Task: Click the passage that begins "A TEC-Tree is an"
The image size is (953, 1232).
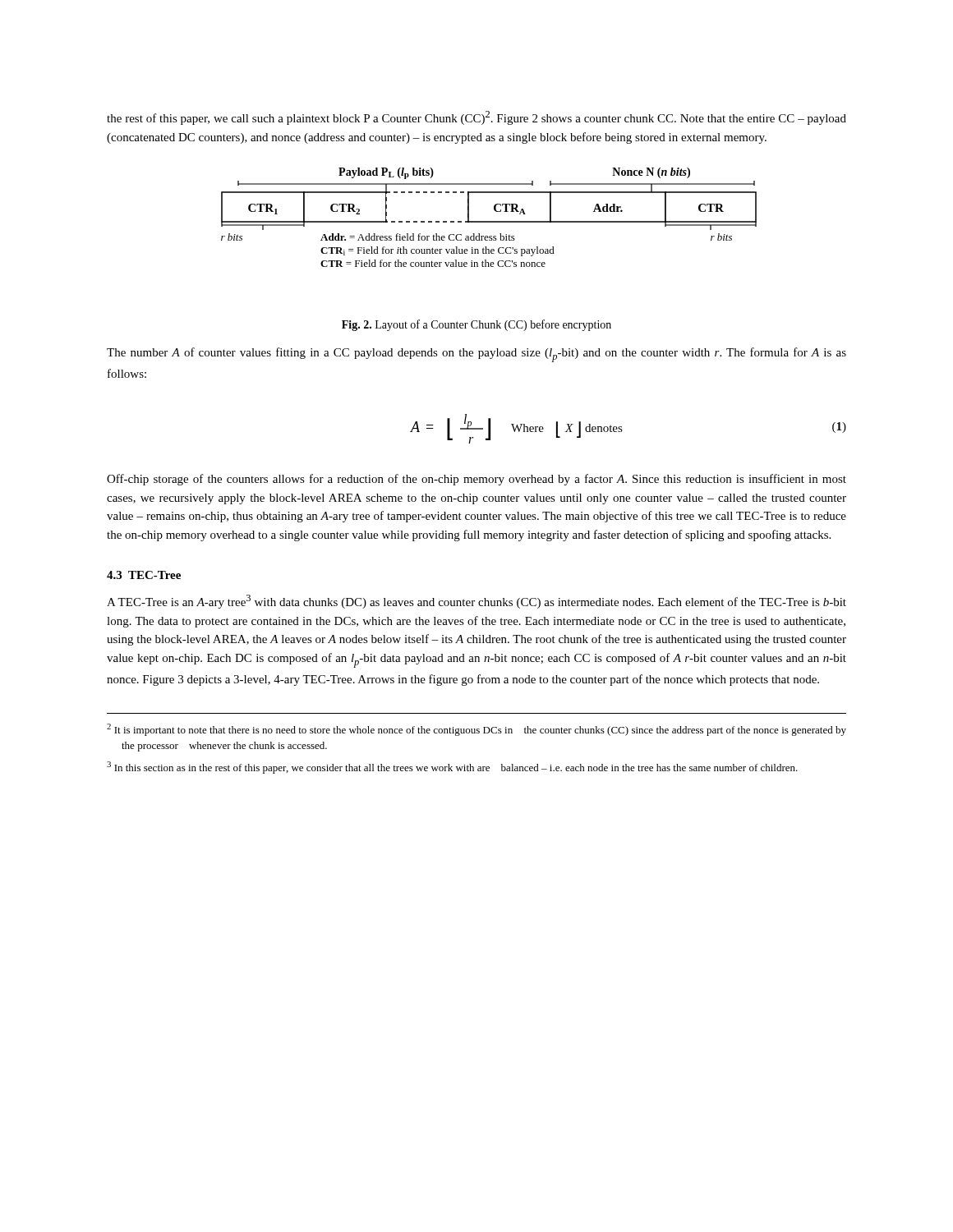Action: (476, 639)
